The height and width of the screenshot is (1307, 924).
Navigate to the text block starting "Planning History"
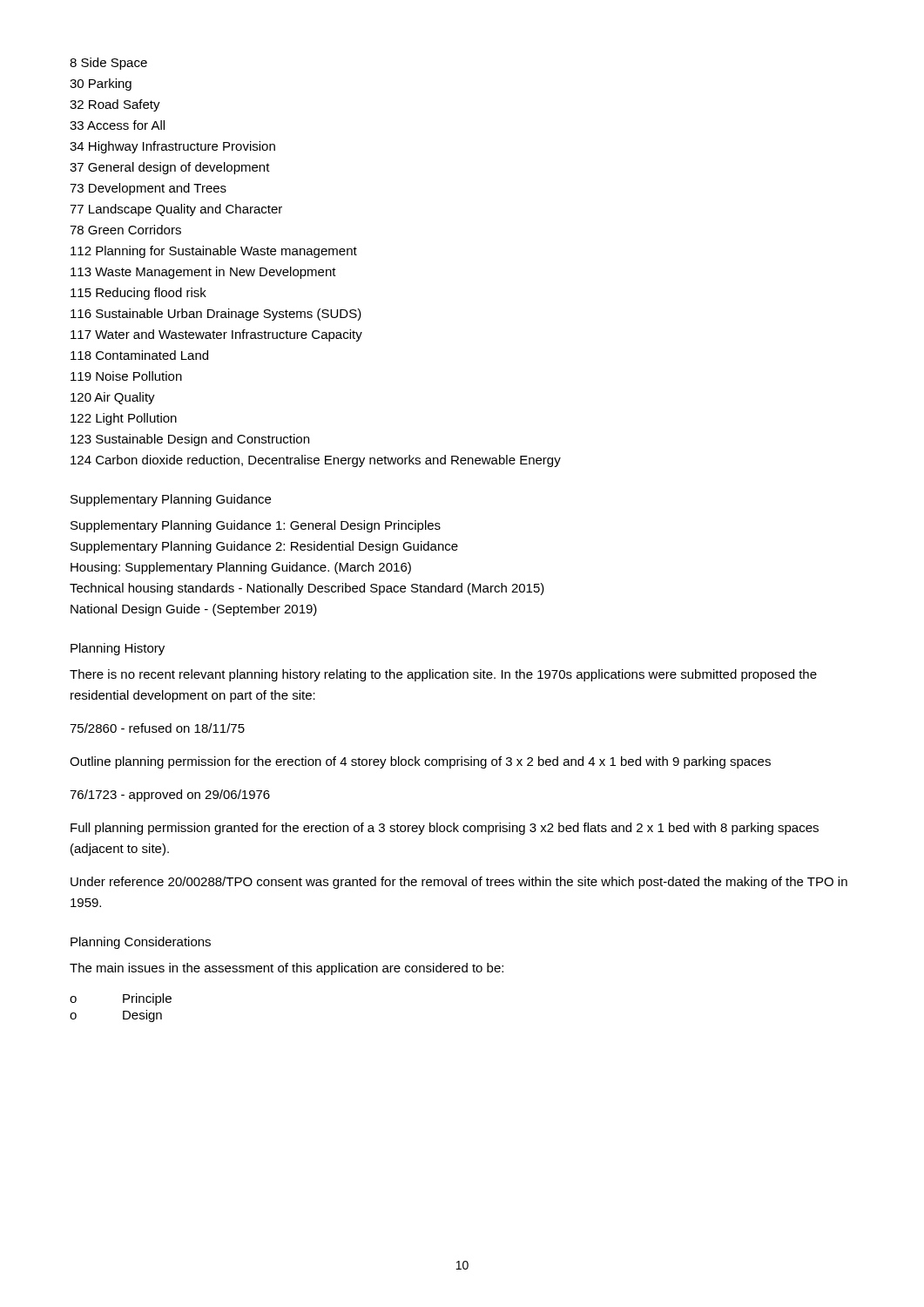117,648
